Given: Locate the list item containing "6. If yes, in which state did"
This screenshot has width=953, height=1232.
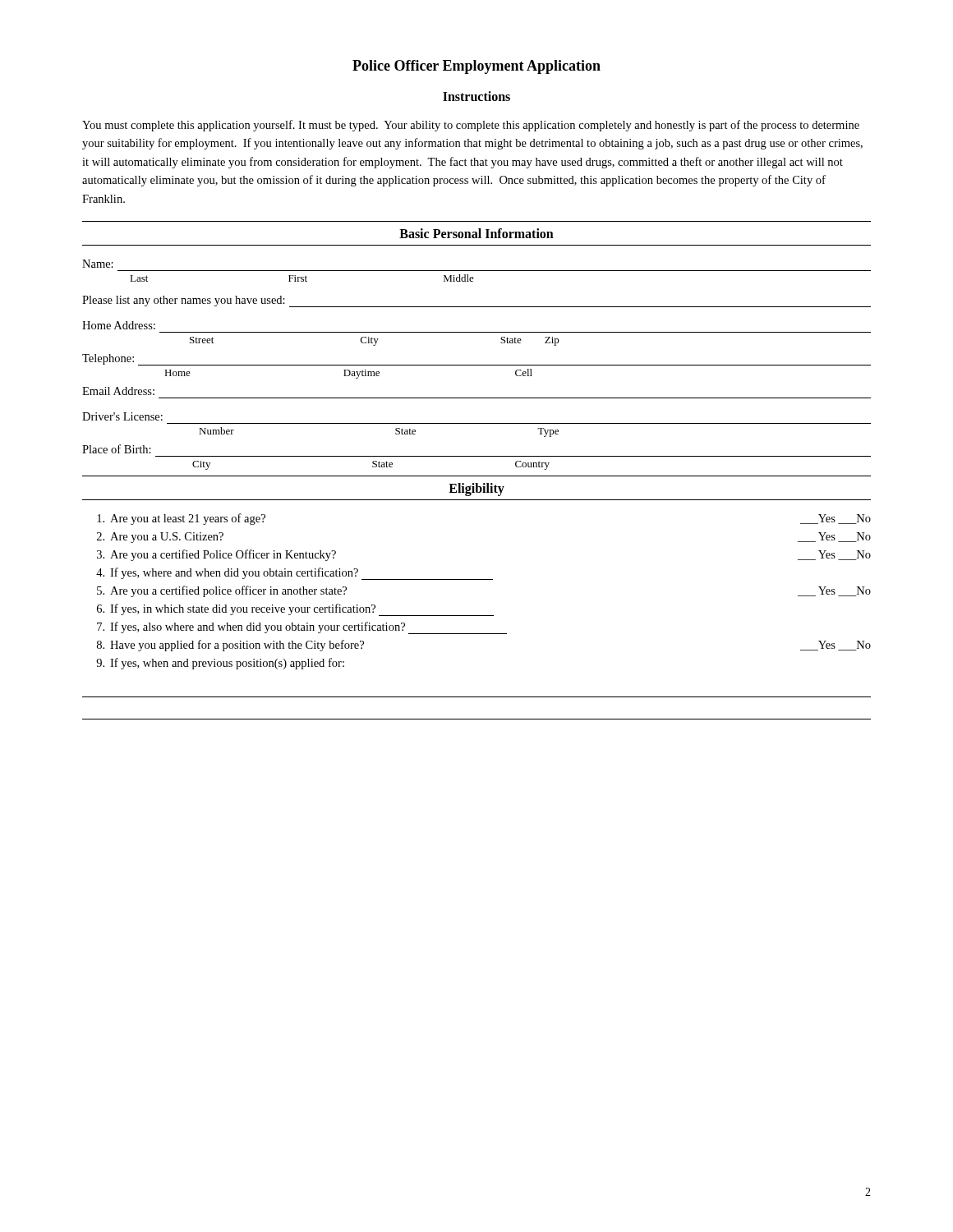Looking at the screenshot, I should point(444,609).
